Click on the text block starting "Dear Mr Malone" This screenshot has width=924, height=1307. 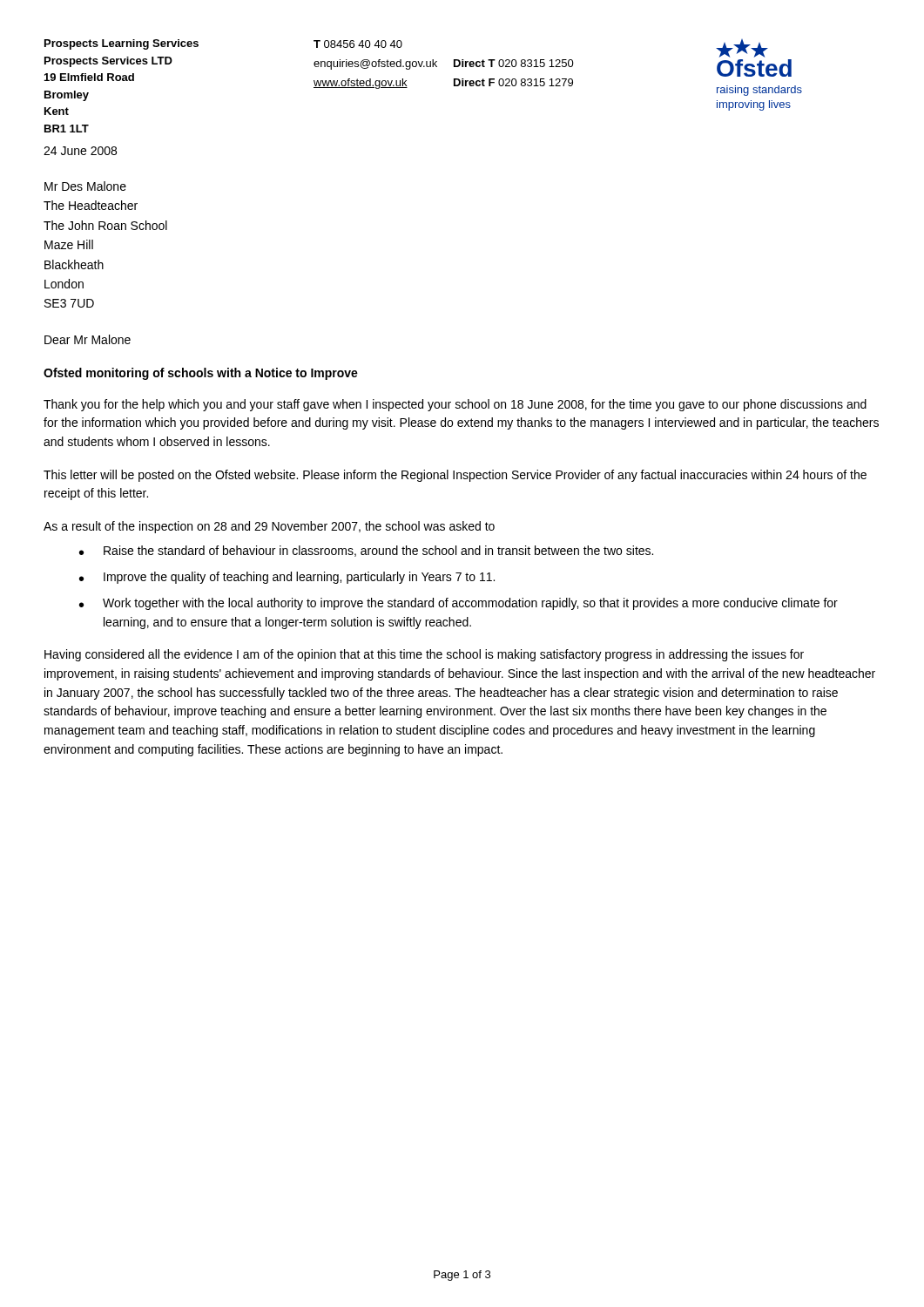pos(87,340)
